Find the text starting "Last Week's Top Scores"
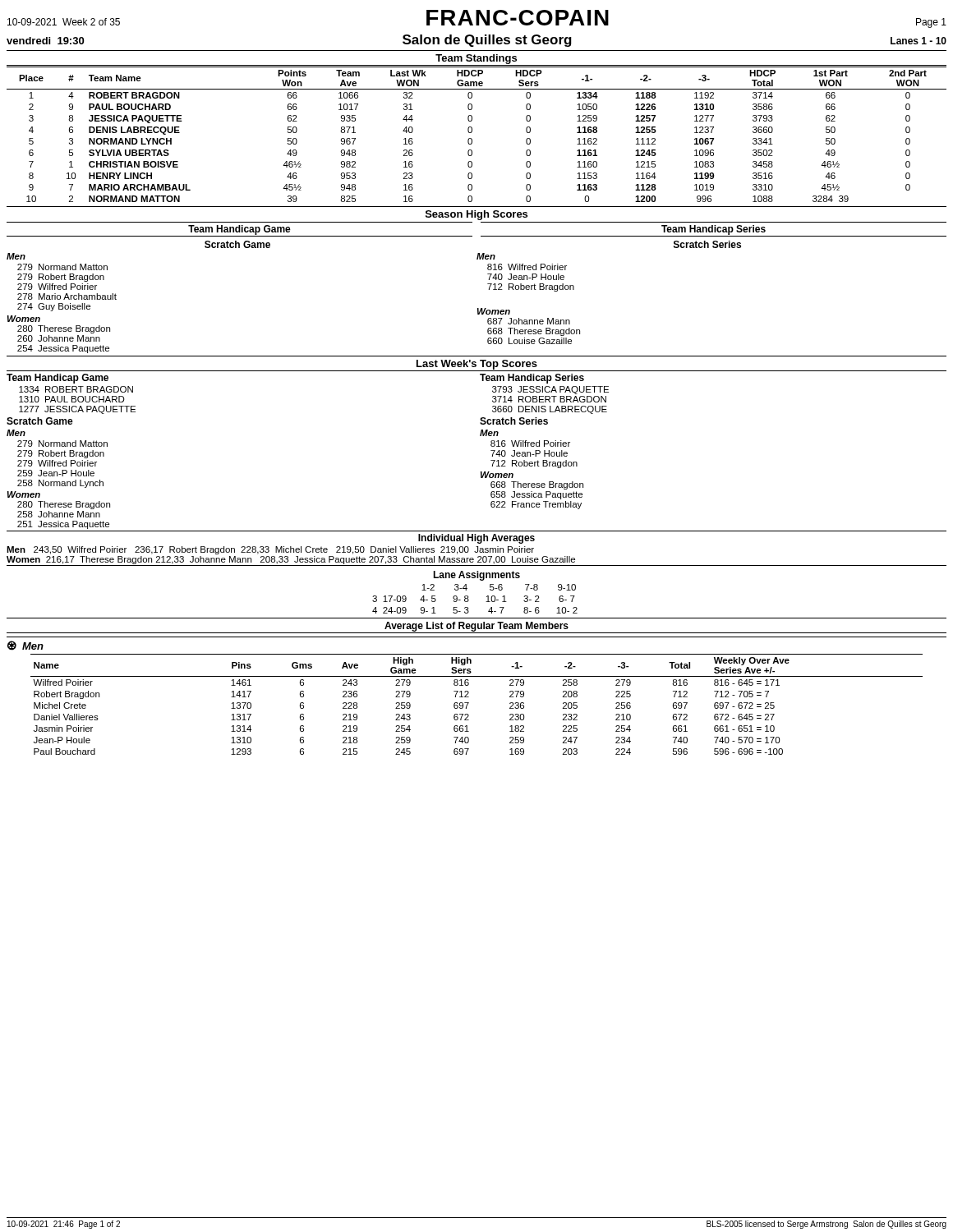Screen dimensions: 1232x953 click(x=476, y=363)
